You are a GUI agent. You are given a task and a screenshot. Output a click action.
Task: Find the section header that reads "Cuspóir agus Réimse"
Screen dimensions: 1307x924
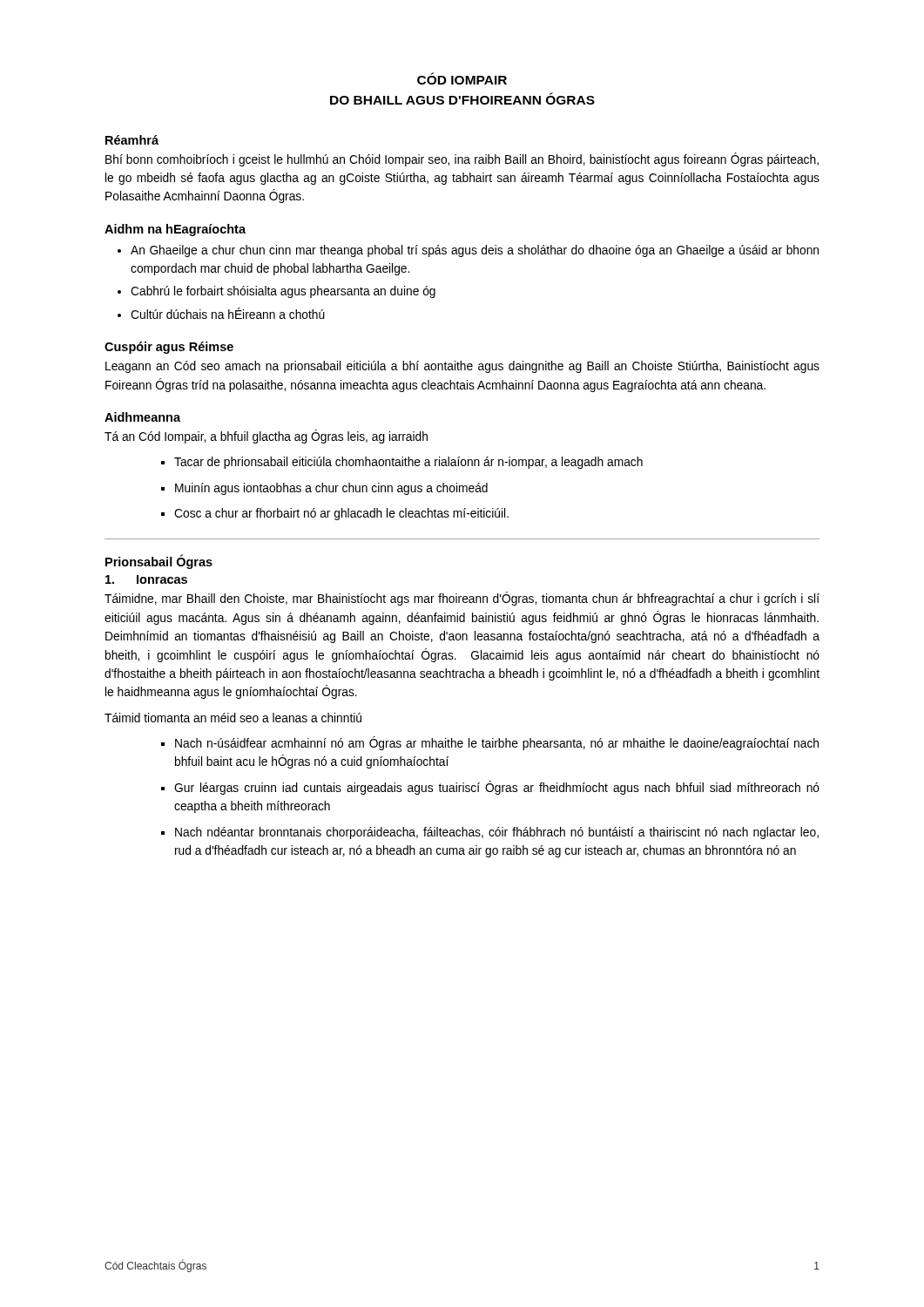tap(169, 347)
